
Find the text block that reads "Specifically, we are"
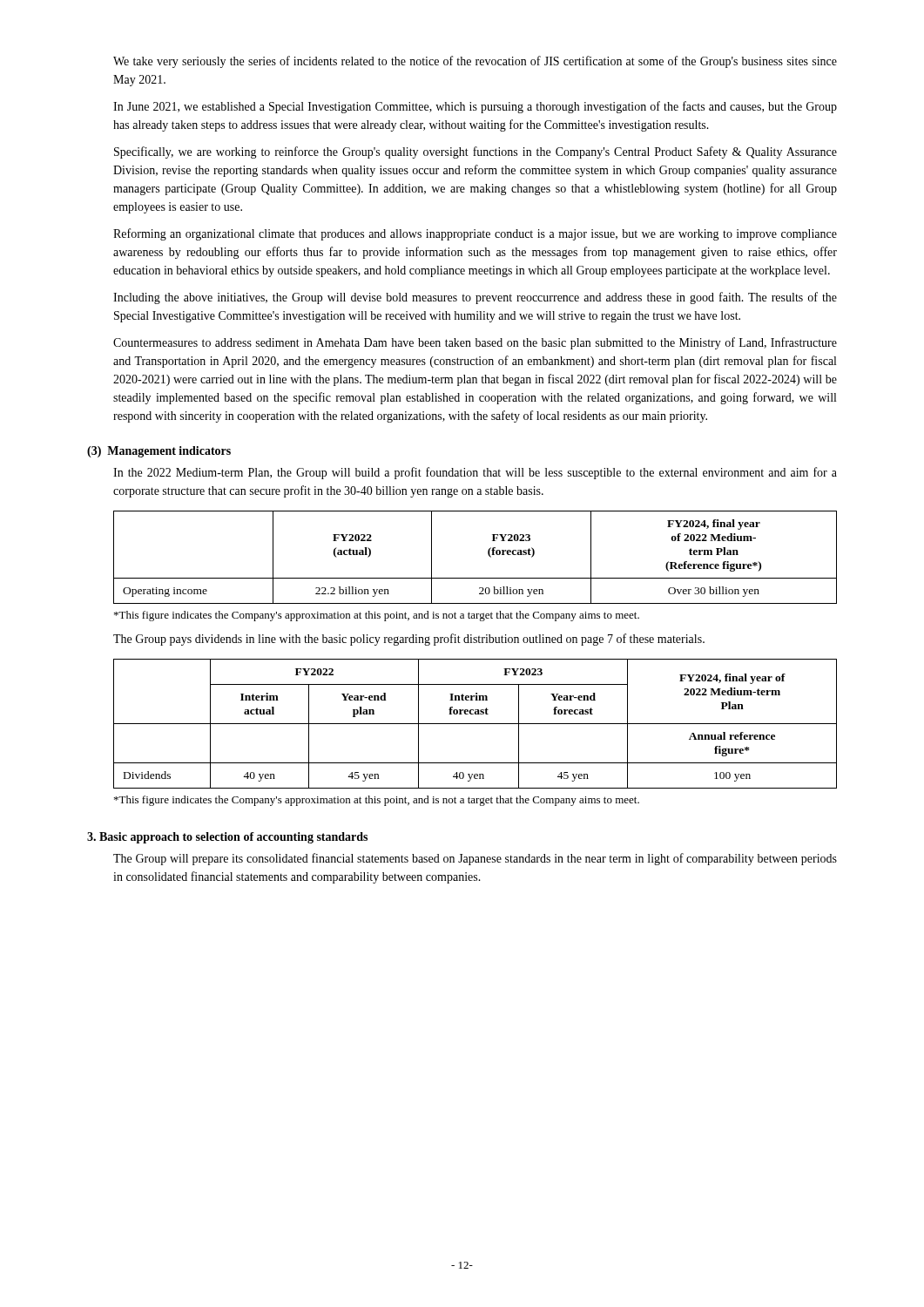[x=475, y=179]
